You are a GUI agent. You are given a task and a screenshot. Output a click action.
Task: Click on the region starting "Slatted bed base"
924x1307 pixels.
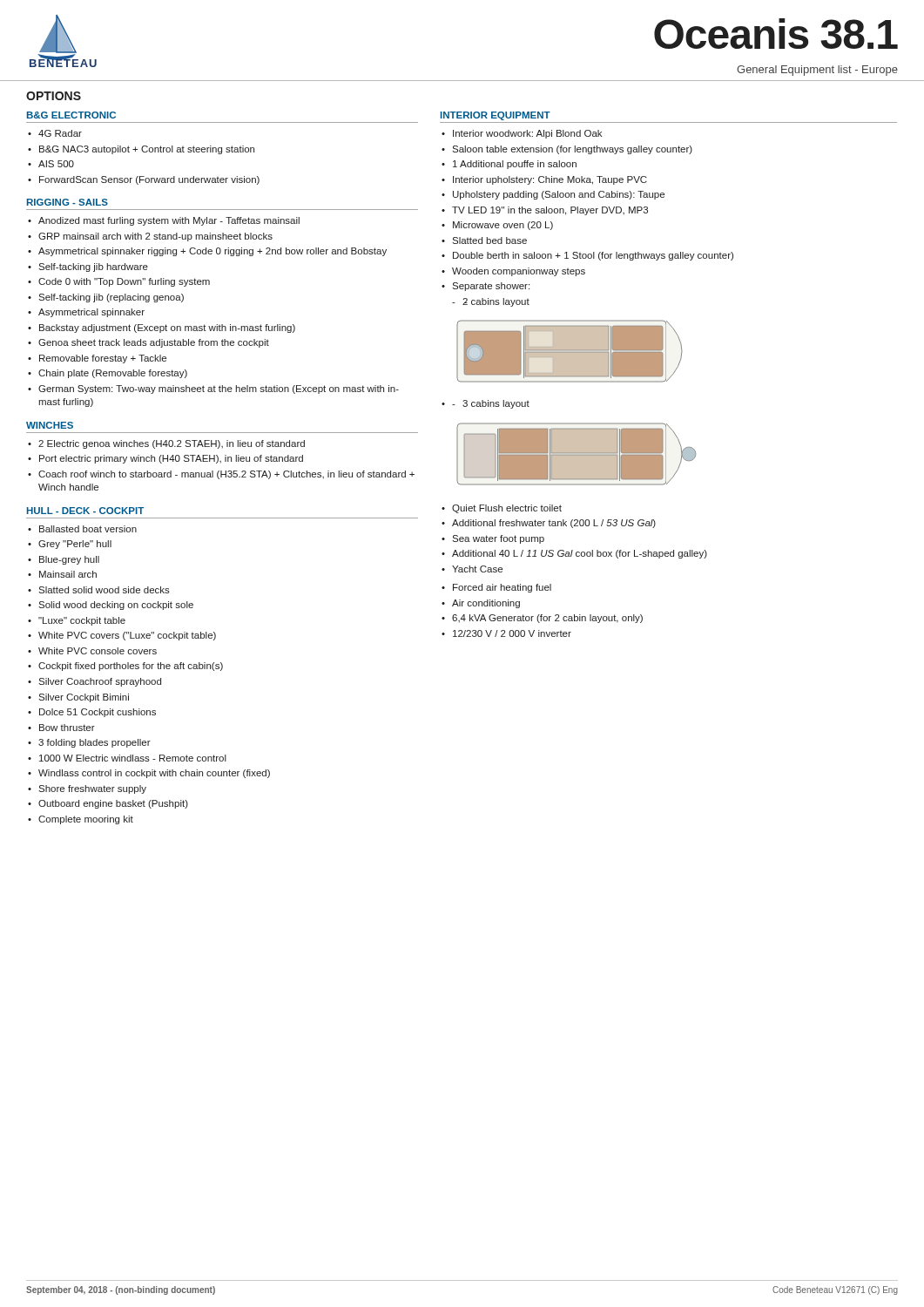[490, 240]
